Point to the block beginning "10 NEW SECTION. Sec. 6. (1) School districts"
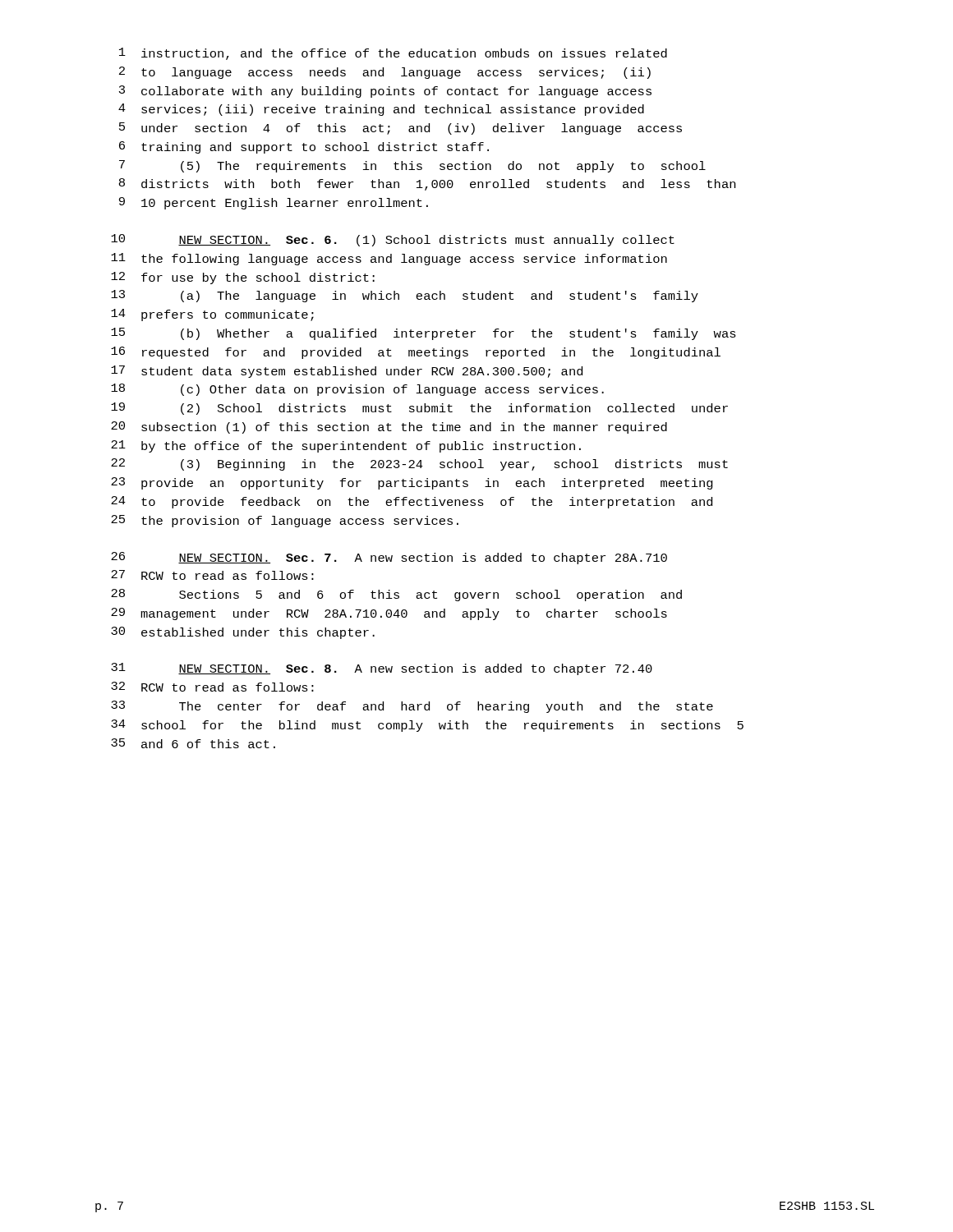Image resolution: width=953 pixels, height=1232 pixels. 485,241
